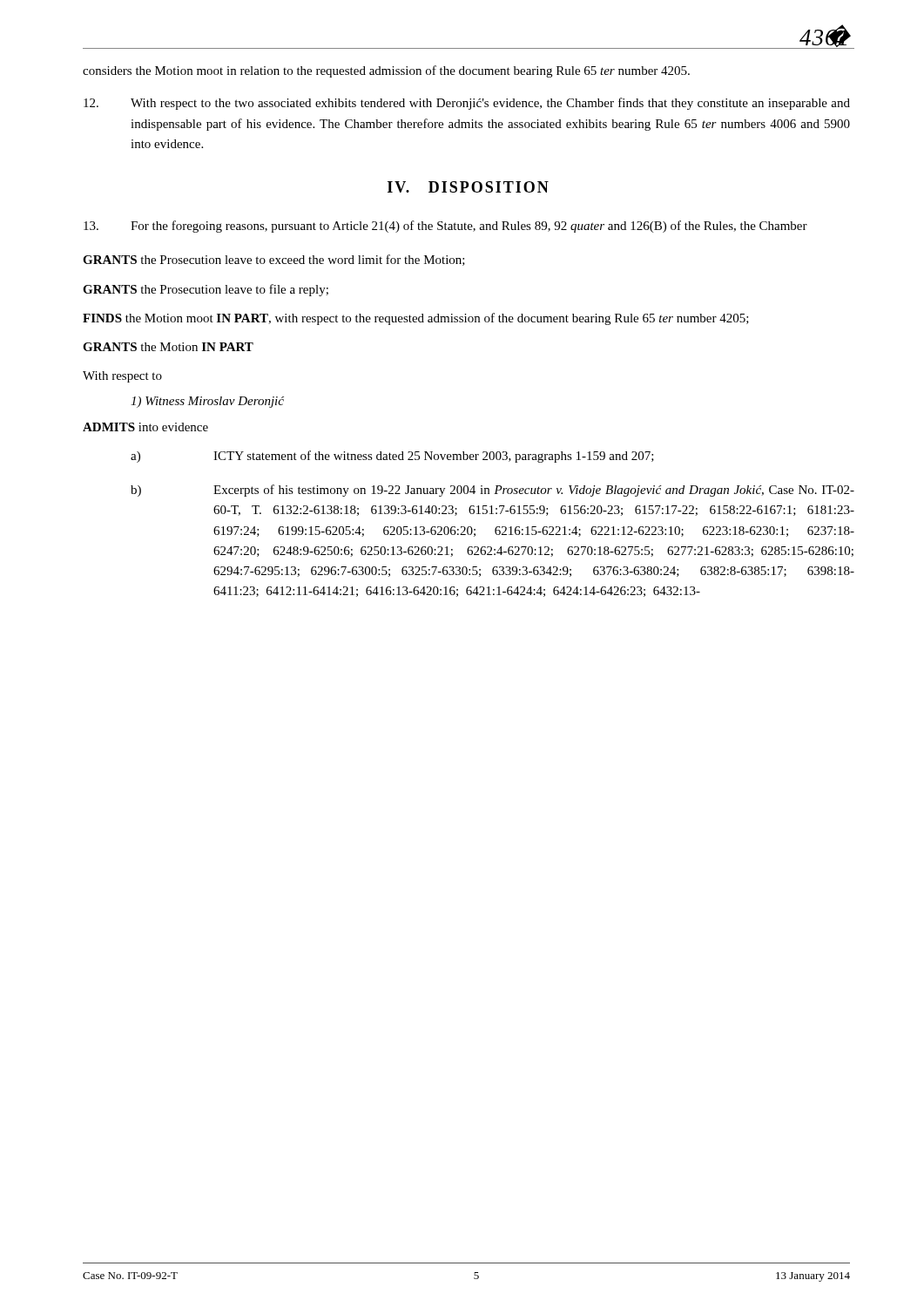Find the list item that says "a) ICTY statement of the witness dated"
Screen dimensions: 1307x924
(x=469, y=456)
